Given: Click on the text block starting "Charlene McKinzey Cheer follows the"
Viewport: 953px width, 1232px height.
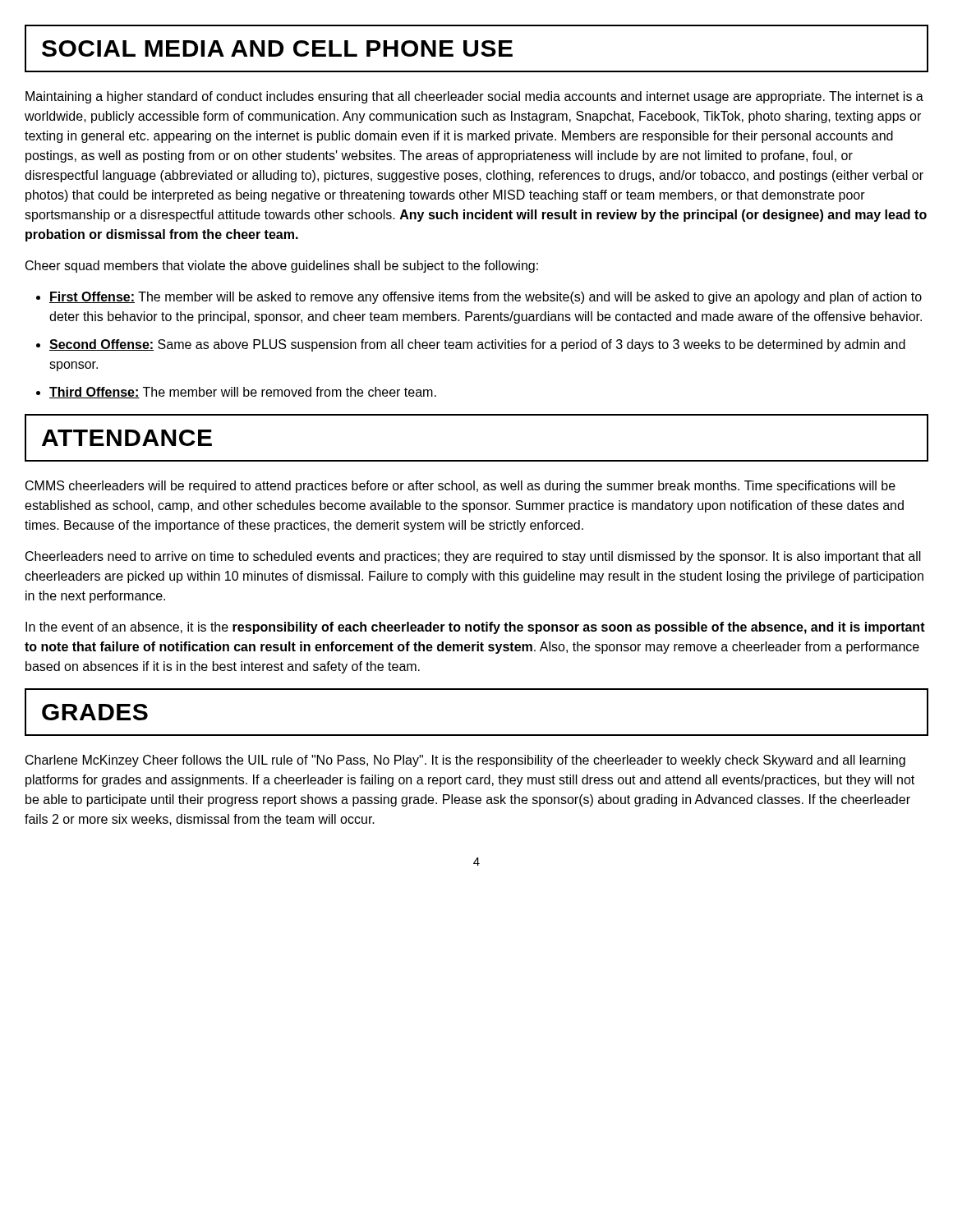Looking at the screenshot, I should (470, 790).
